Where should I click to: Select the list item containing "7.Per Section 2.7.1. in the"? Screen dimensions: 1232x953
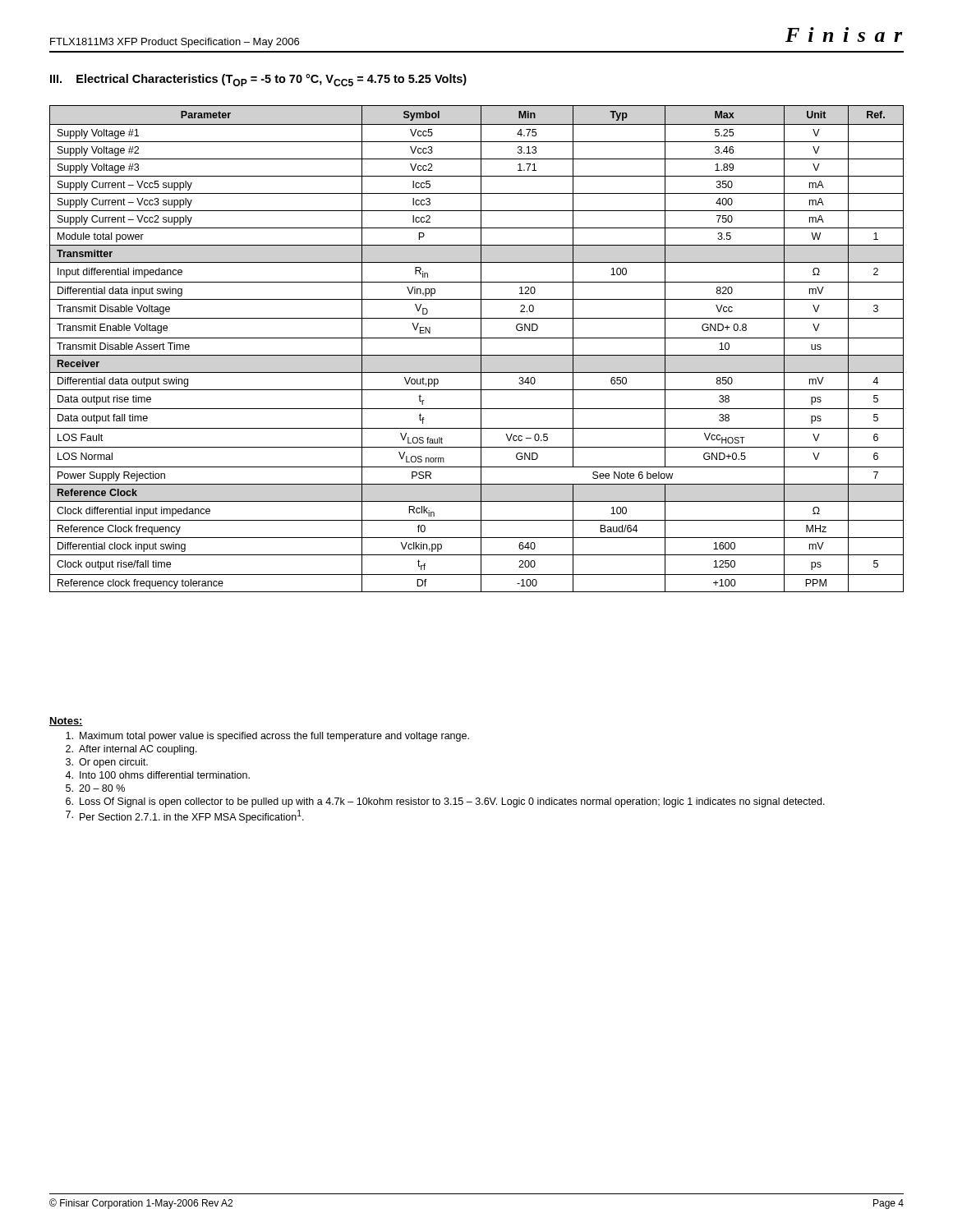point(476,816)
